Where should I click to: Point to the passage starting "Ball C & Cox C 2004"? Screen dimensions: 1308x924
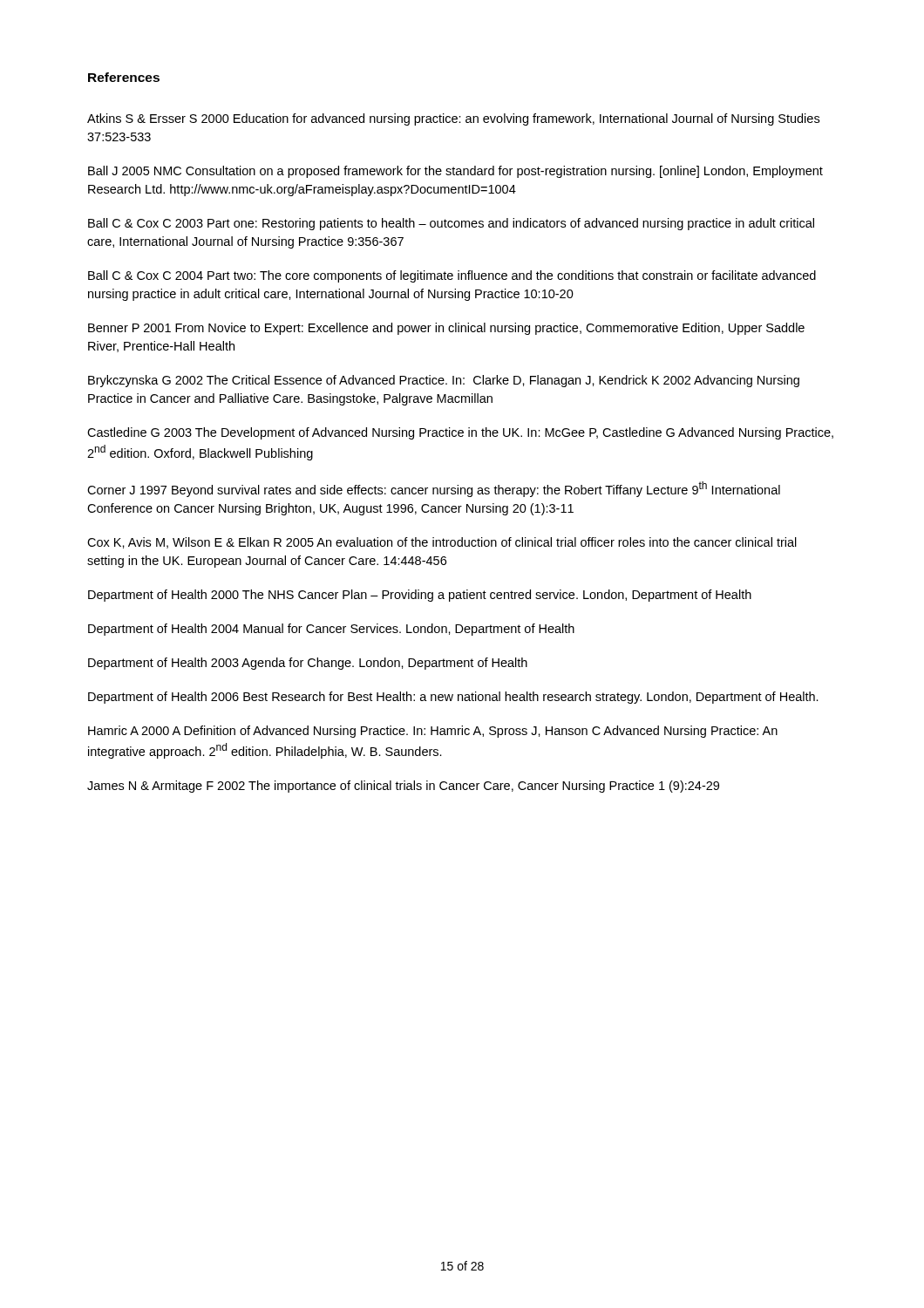[452, 285]
